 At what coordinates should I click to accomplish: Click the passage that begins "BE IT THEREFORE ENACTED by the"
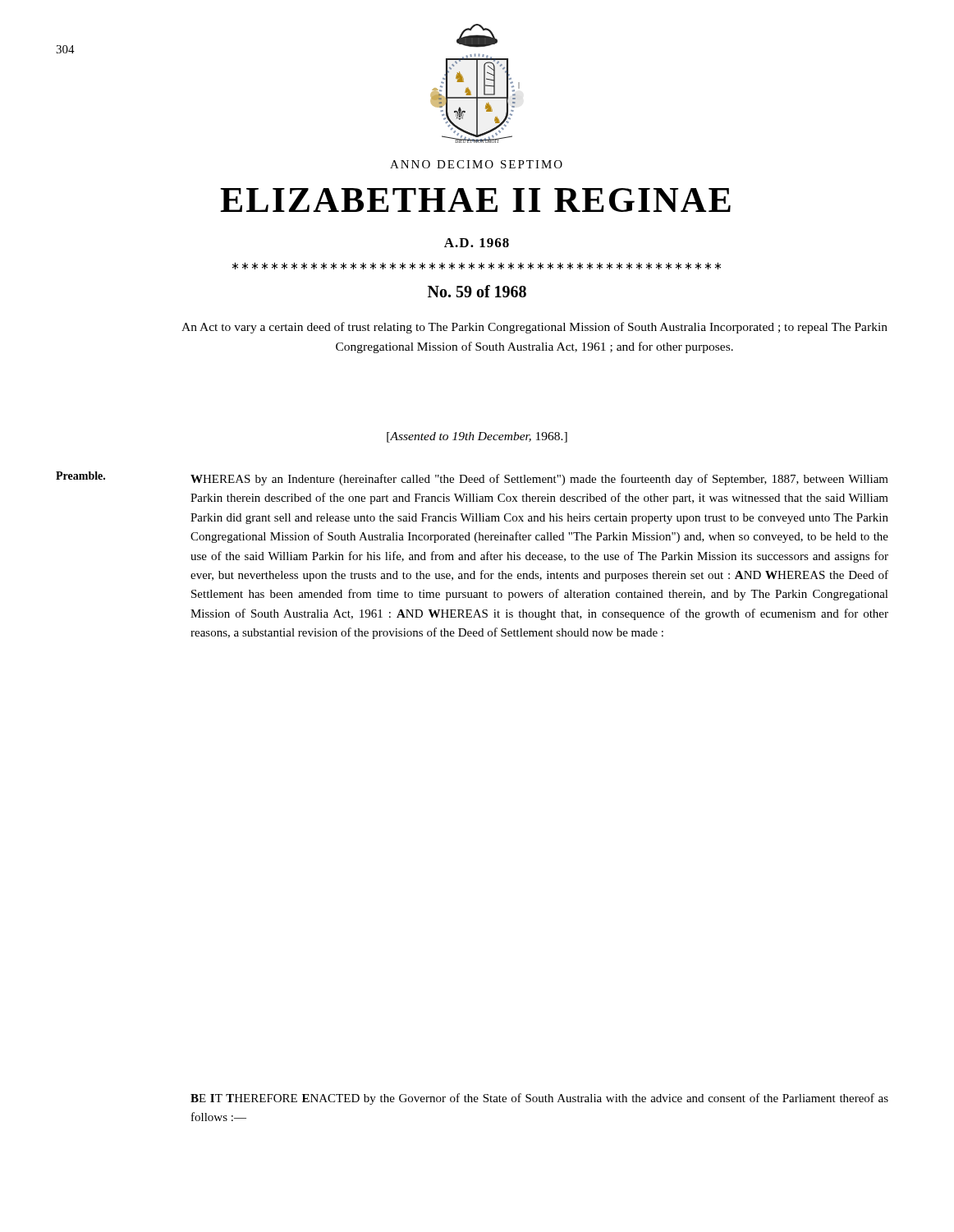pyautogui.click(x=539, y=1108)
